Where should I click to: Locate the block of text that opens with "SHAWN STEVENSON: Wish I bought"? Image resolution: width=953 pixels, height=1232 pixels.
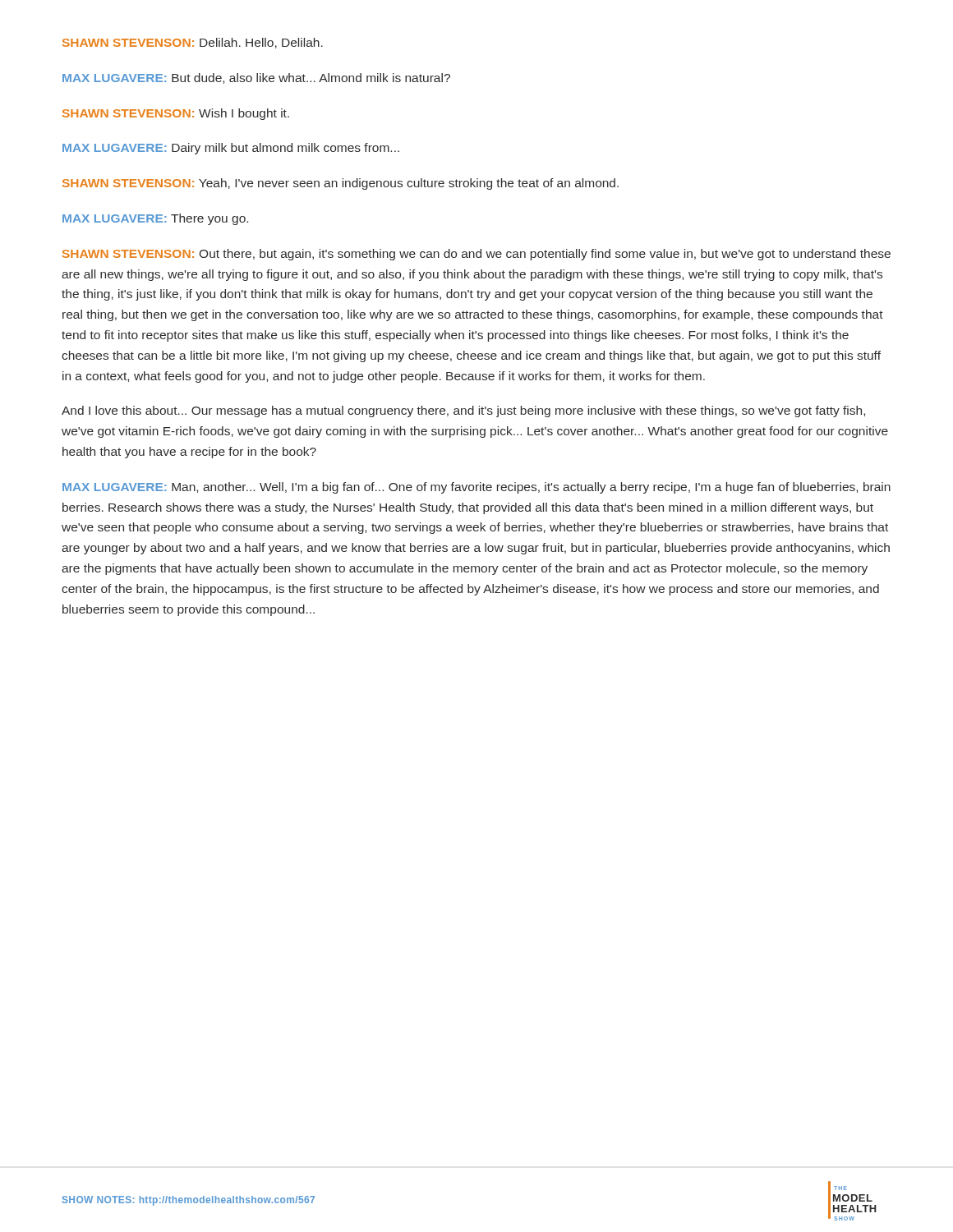coord(176,113)
